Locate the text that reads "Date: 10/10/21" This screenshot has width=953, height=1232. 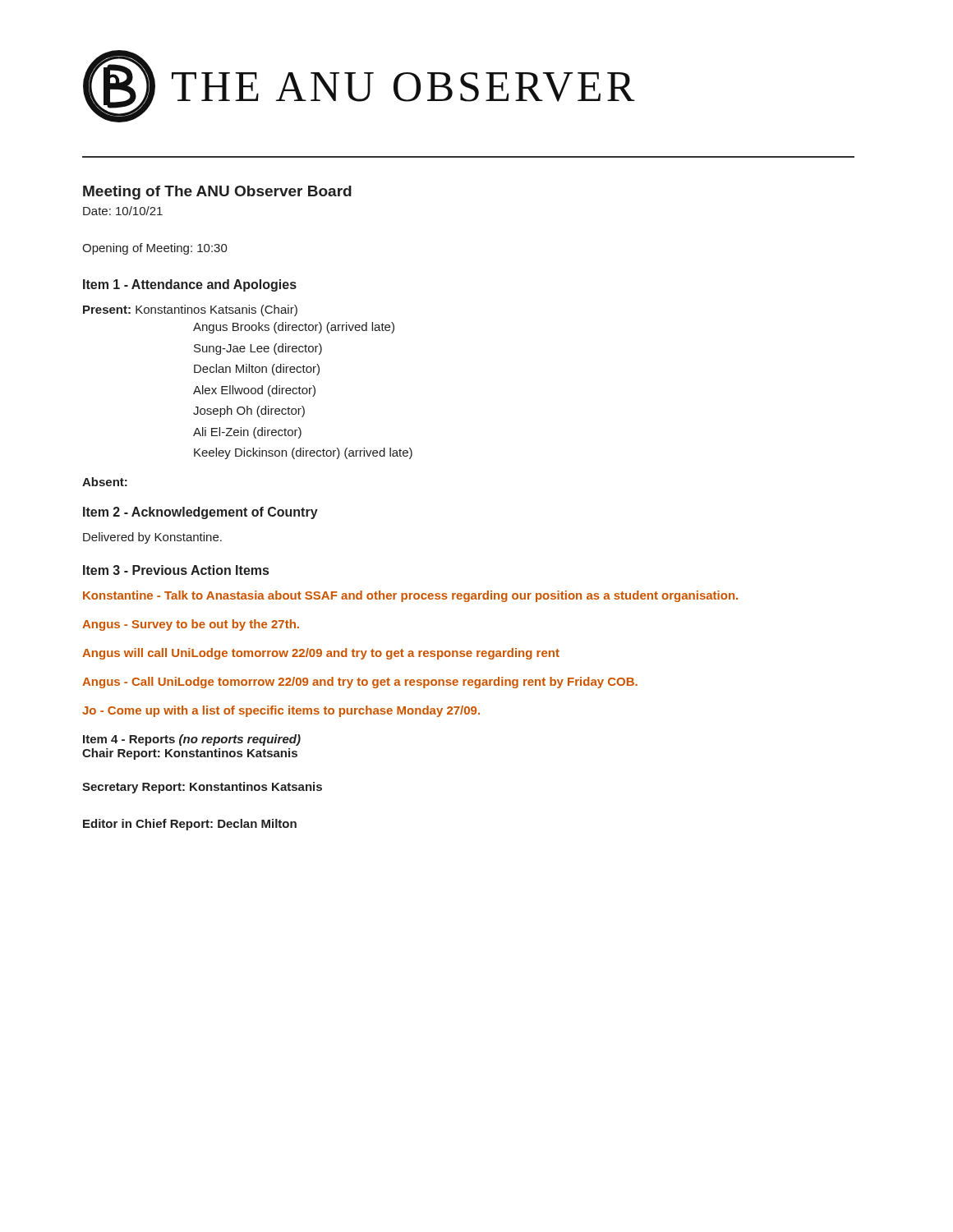point(123,211)
